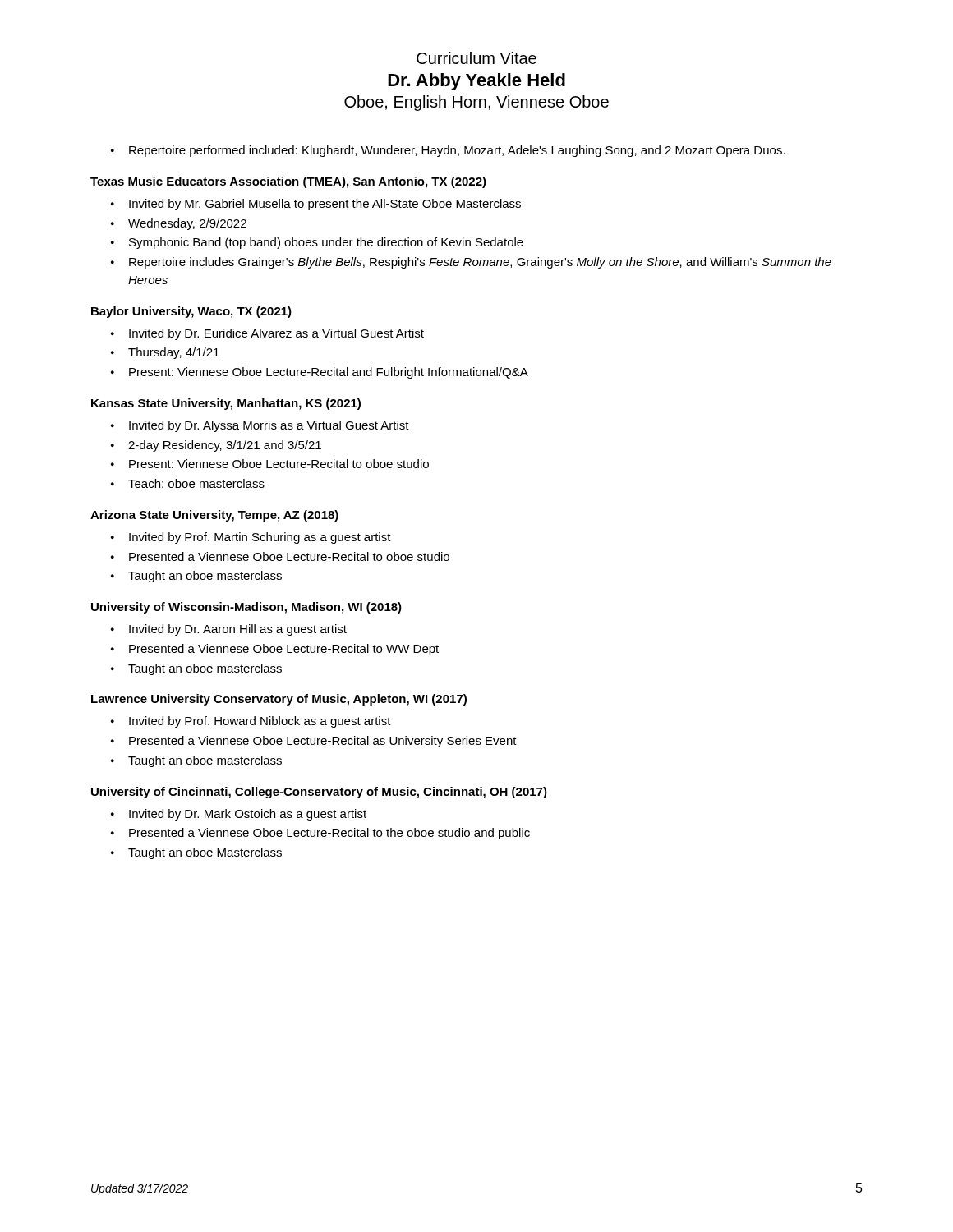Locate the text starting "● Invited by Prof. Howard Niblock"
This screenshot has height=1232, width=953.
tap(251, 722)
